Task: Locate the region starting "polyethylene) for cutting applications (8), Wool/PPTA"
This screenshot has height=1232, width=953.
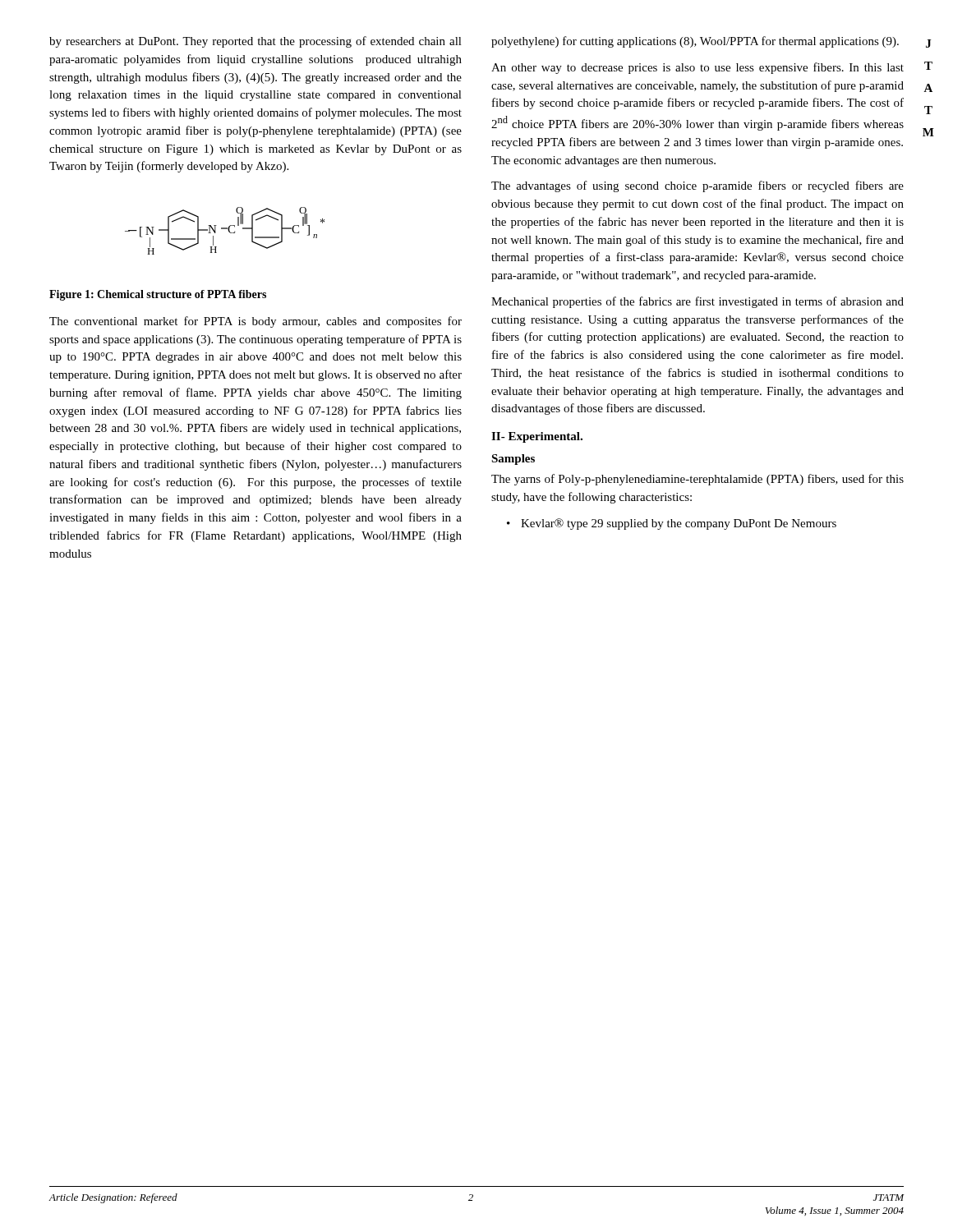Action: pos(698,225)
